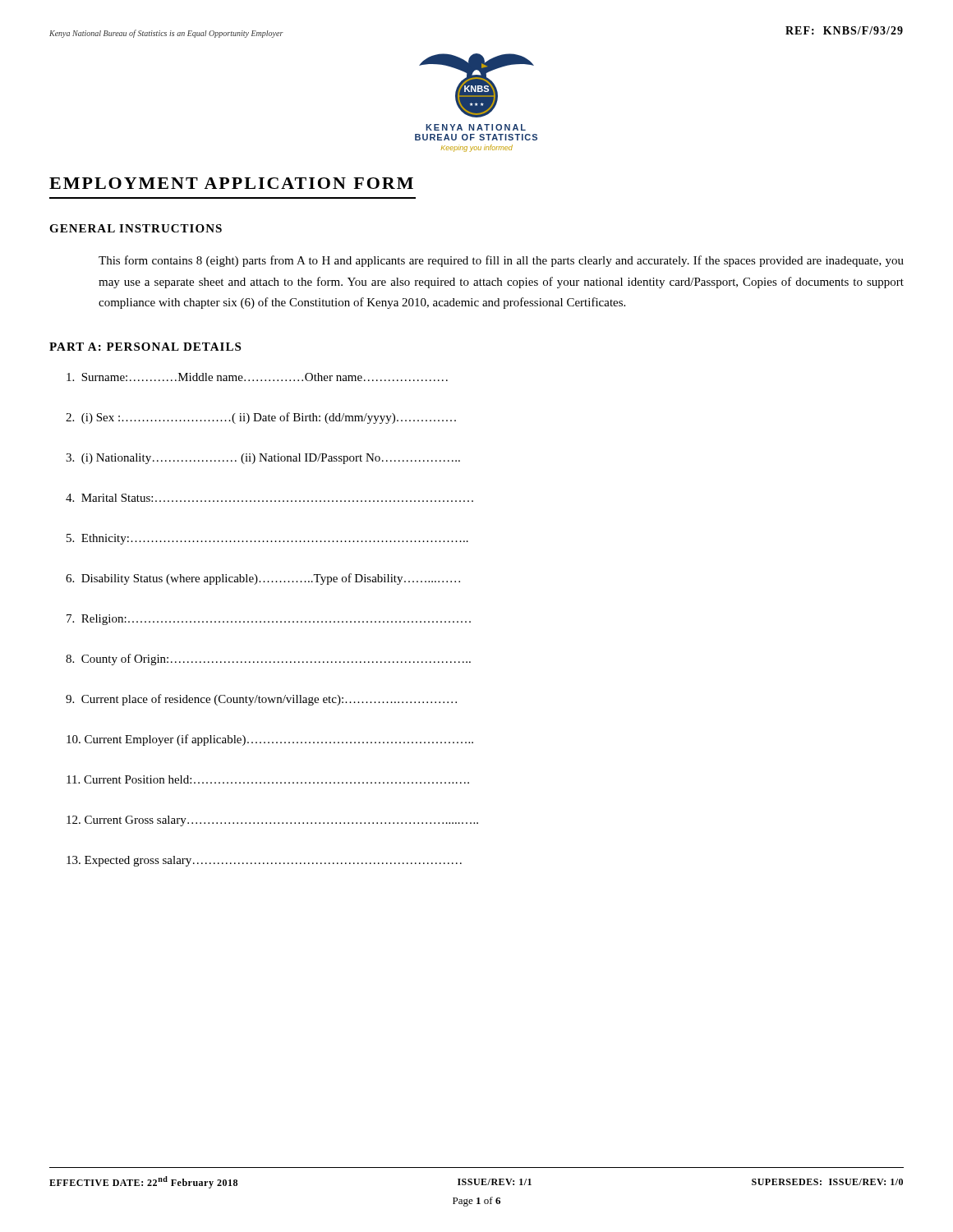The height and width of the screenshot is (1232, 953).
Task: Find the list item with the text "9. Current place of residence (County/town/village etc):………….……………"
Action: [262, 699]
